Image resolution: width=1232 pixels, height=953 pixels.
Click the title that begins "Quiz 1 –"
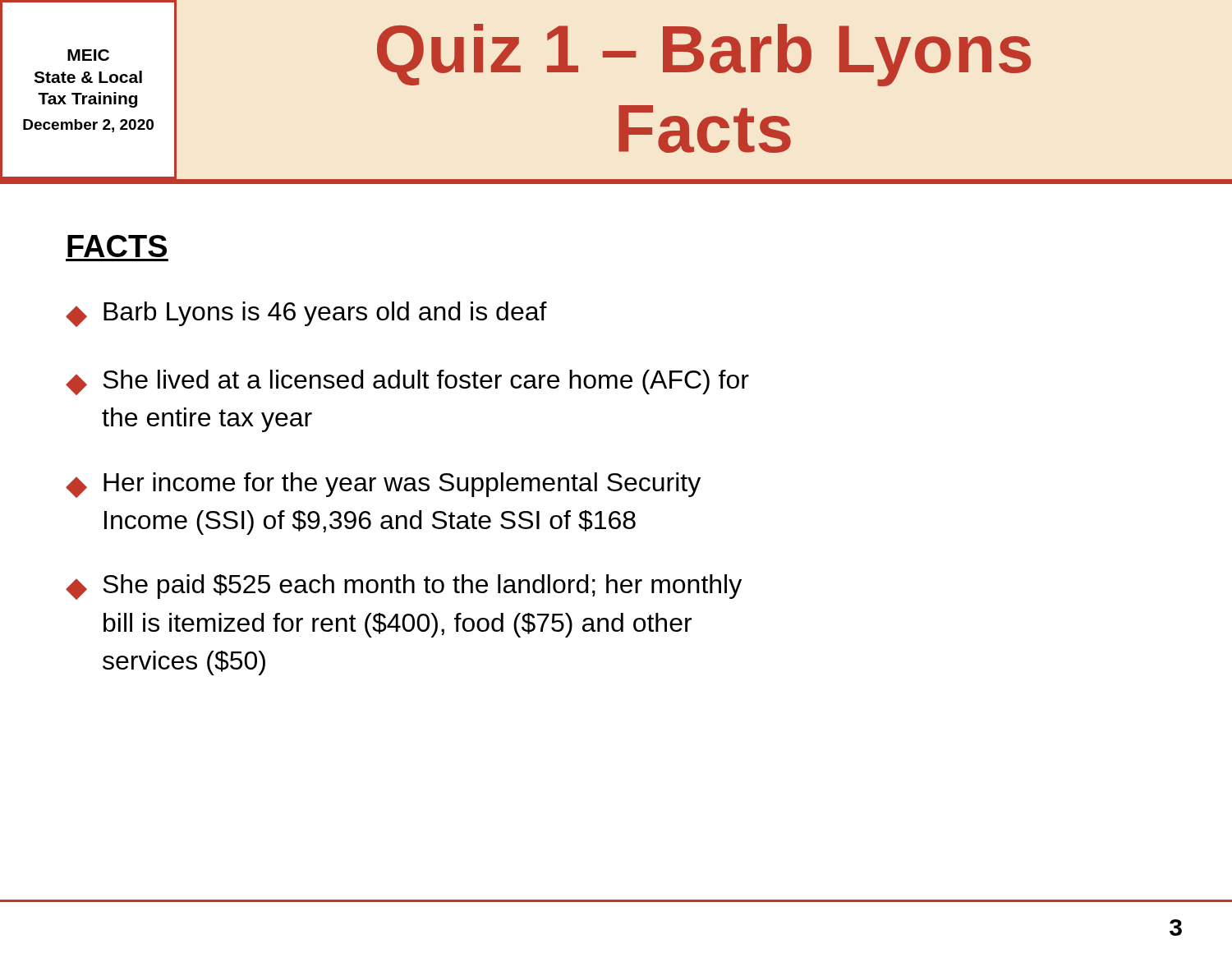(704, 89)
